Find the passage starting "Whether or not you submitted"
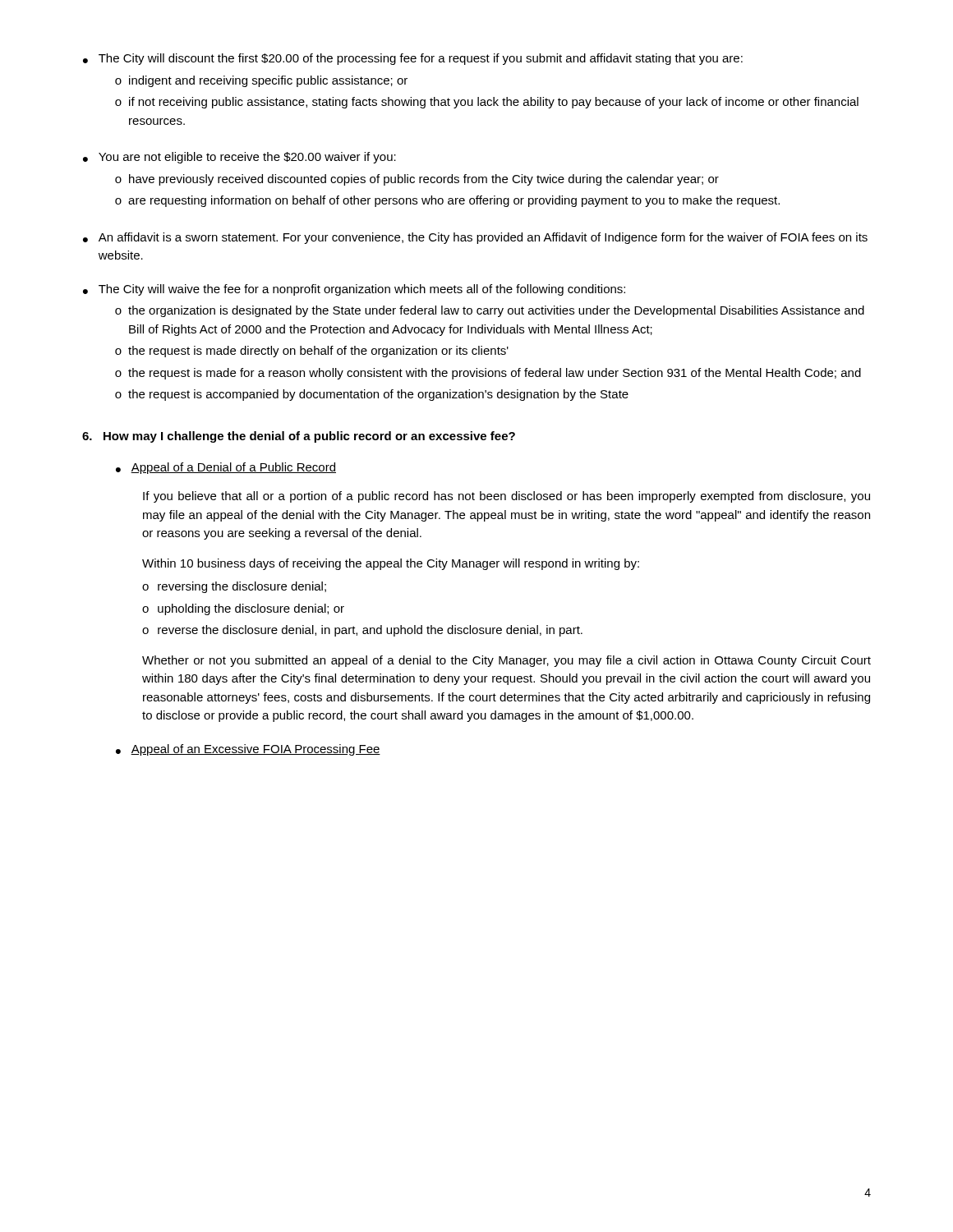This screenshot has width=953, height=1232. (506, 687)
